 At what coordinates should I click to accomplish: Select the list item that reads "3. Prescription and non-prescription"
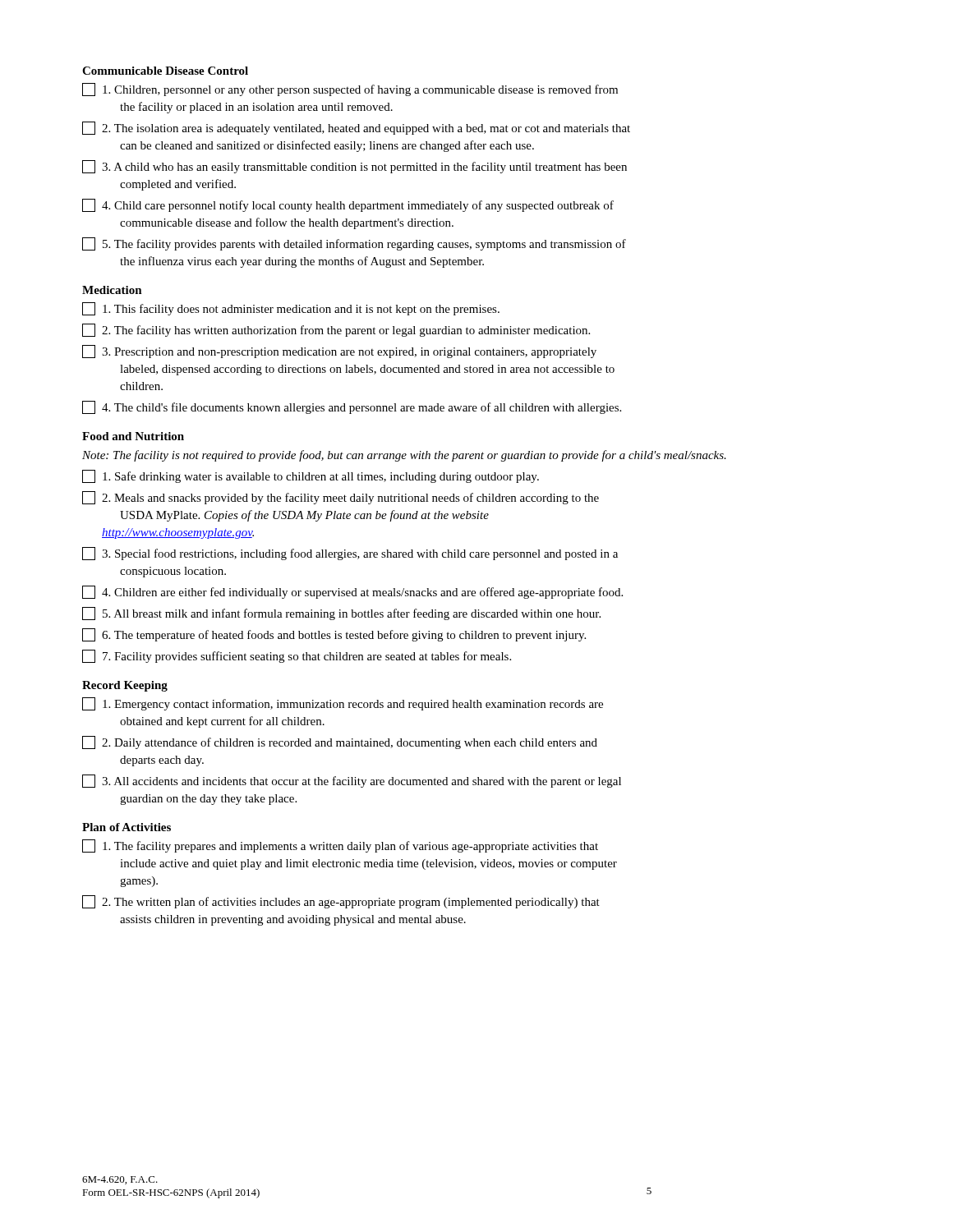click(x=476, y=369)
